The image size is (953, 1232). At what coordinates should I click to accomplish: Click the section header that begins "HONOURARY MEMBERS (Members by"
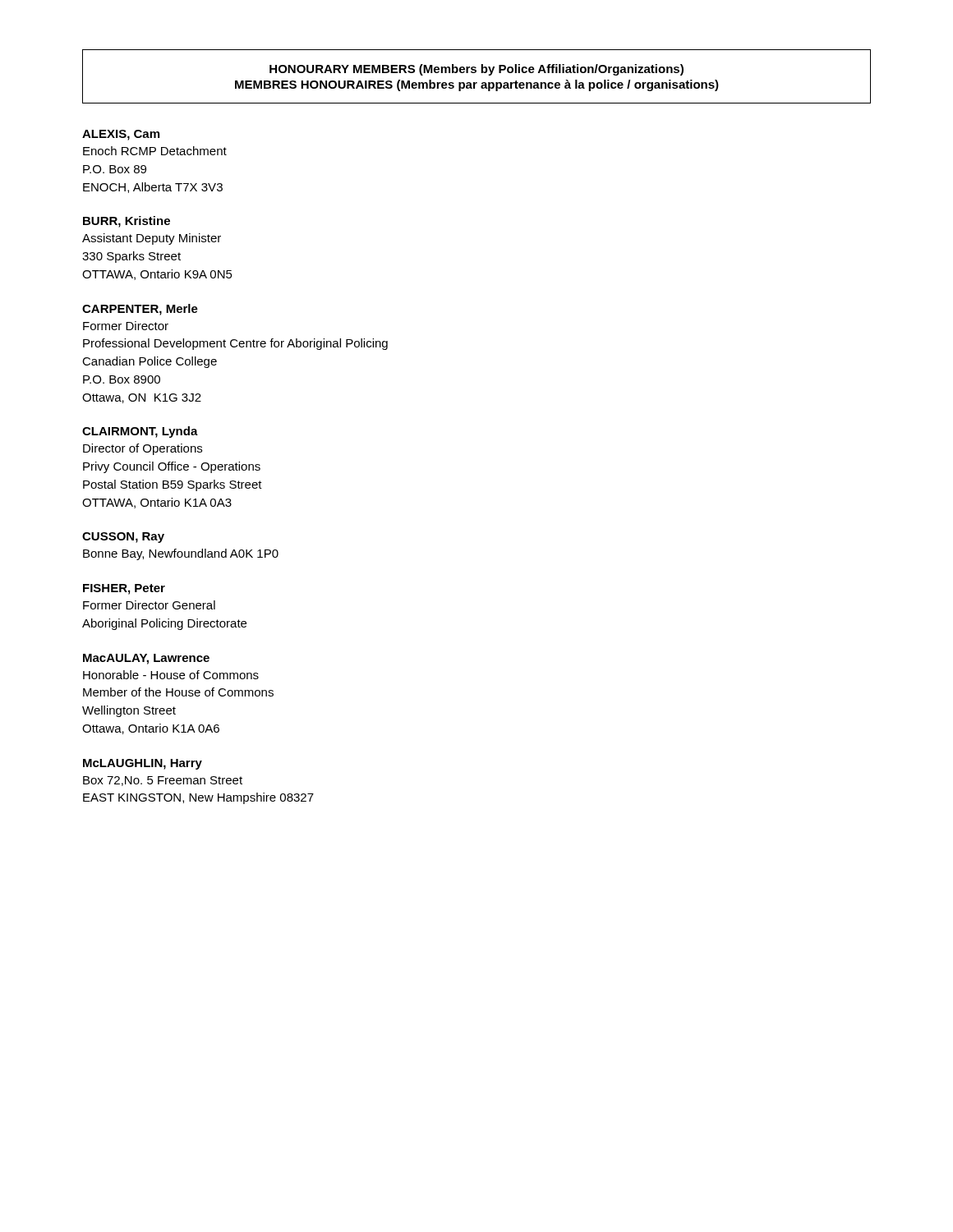click(x=476, y=76)
